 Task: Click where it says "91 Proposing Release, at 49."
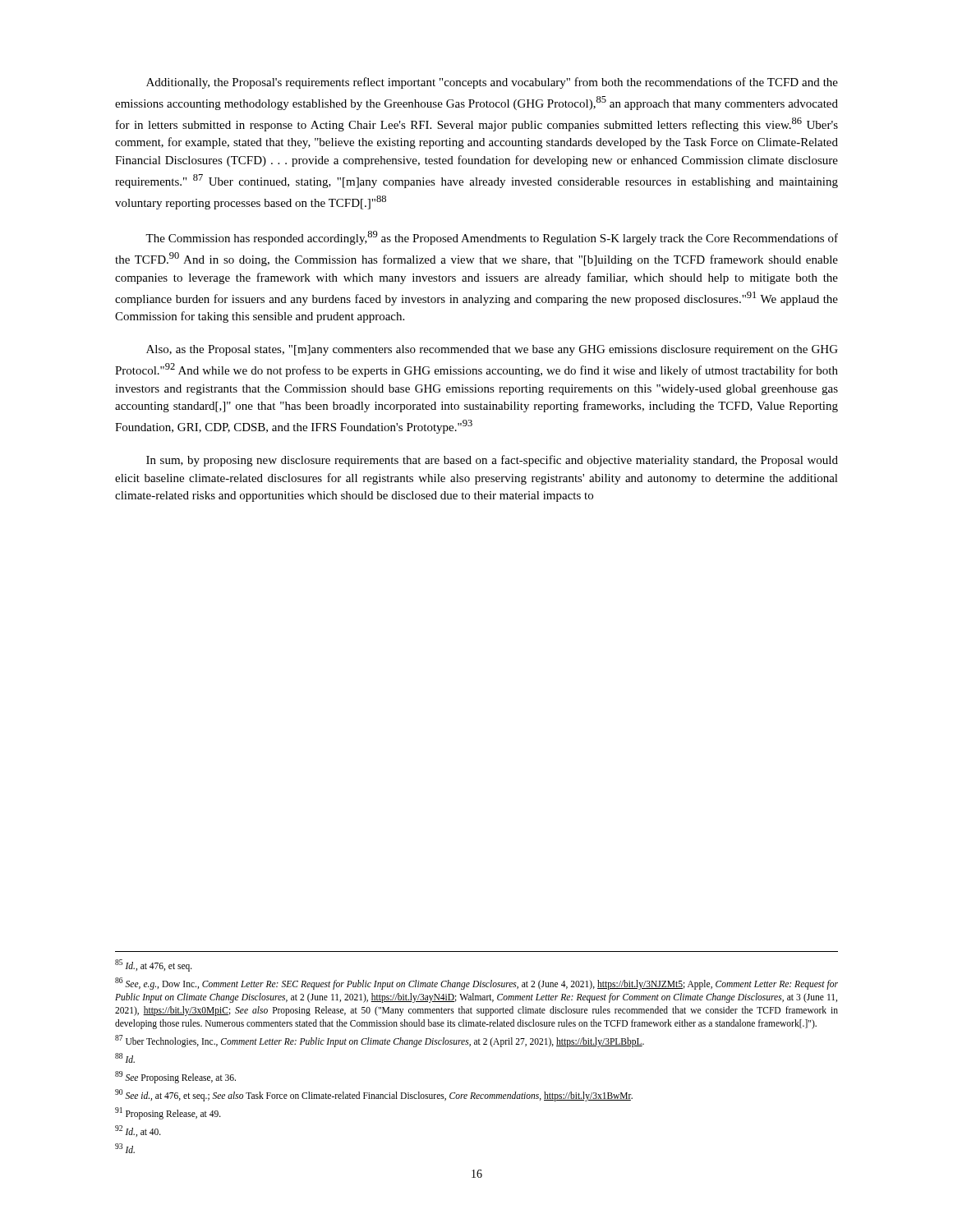point(168,1112)
